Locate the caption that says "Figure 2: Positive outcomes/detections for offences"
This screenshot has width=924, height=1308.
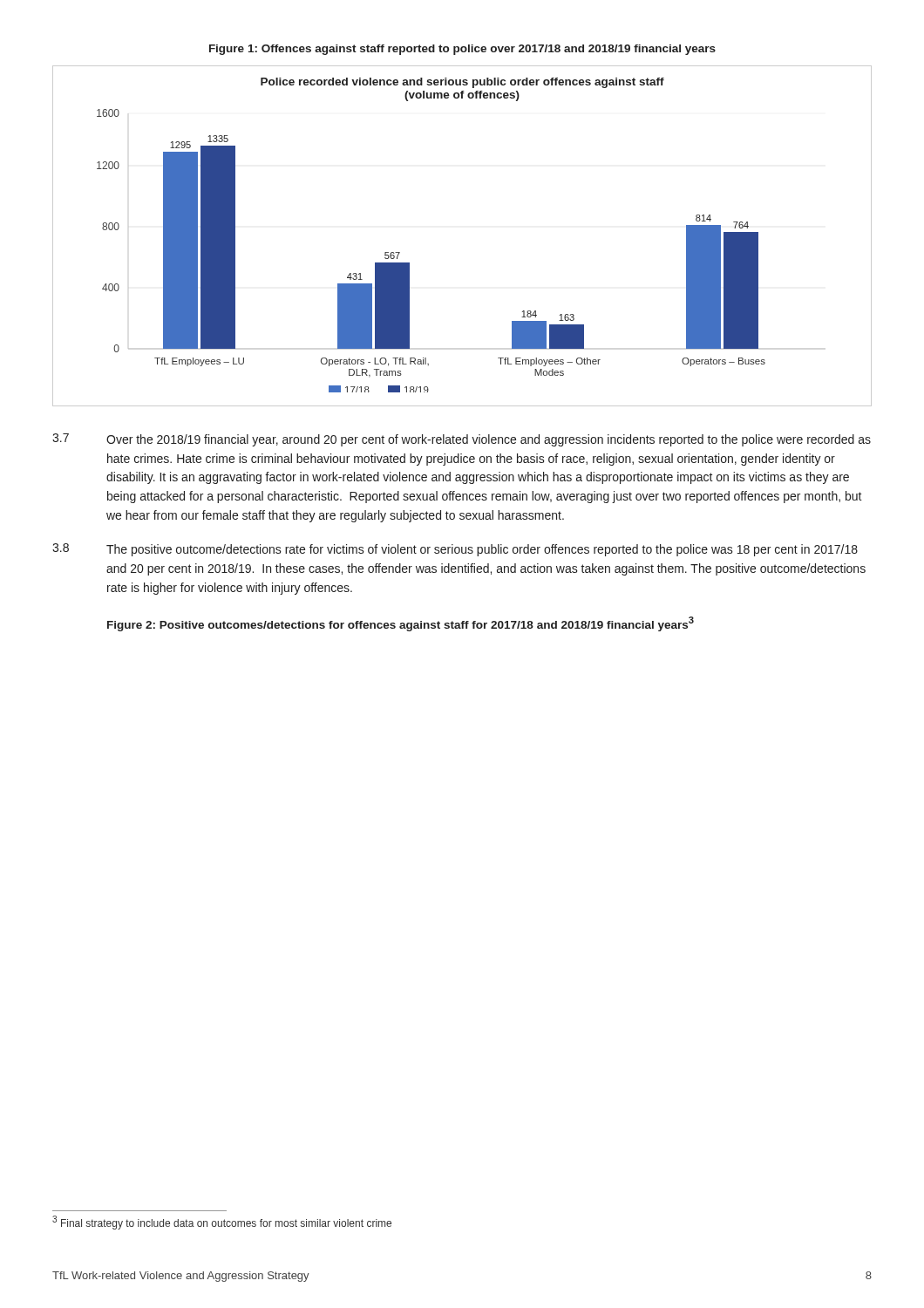(400, 622)
